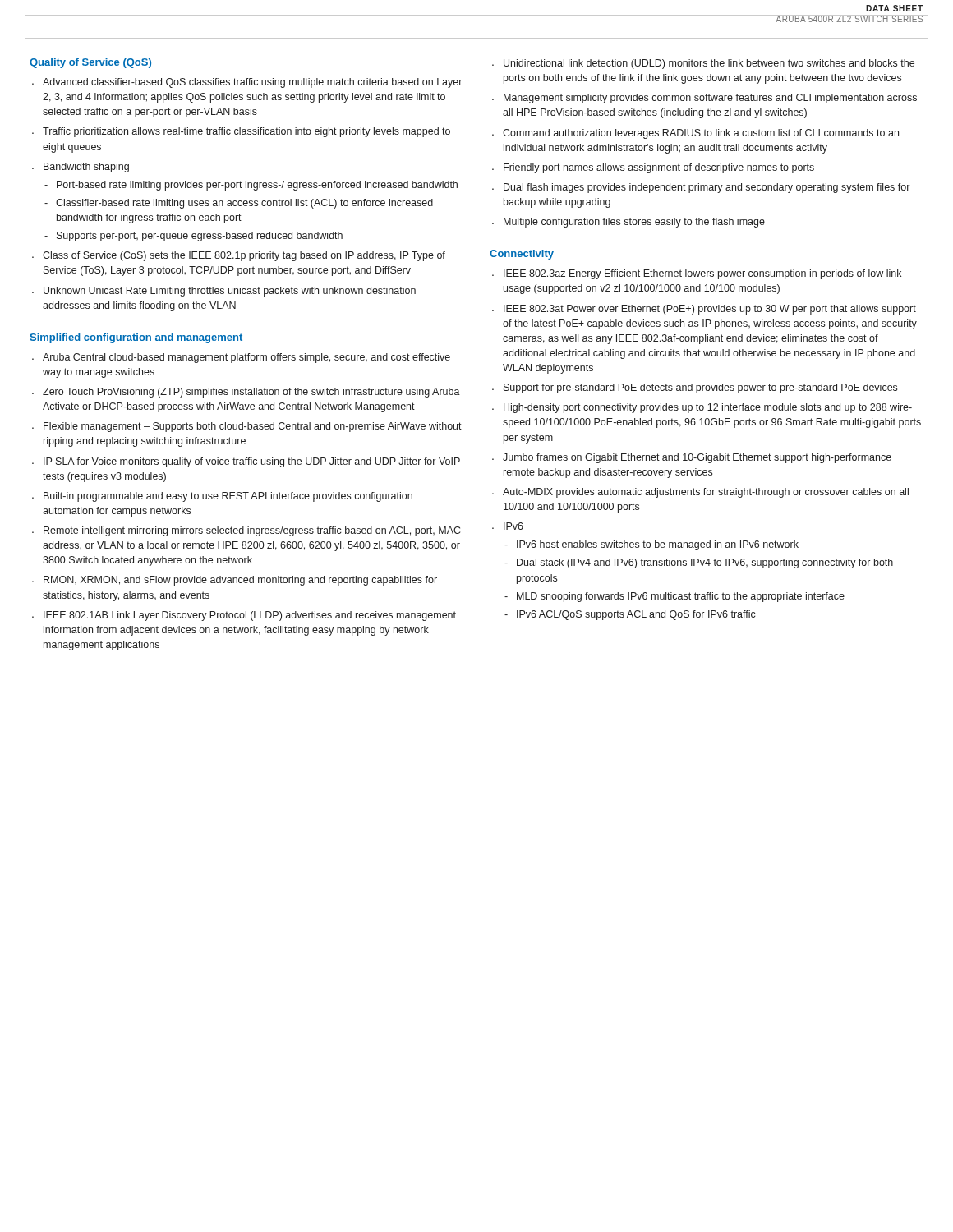Navigate to the text starting "Flexible management – Supports both"
This screenshot has height=1232, width=953.
252,434
